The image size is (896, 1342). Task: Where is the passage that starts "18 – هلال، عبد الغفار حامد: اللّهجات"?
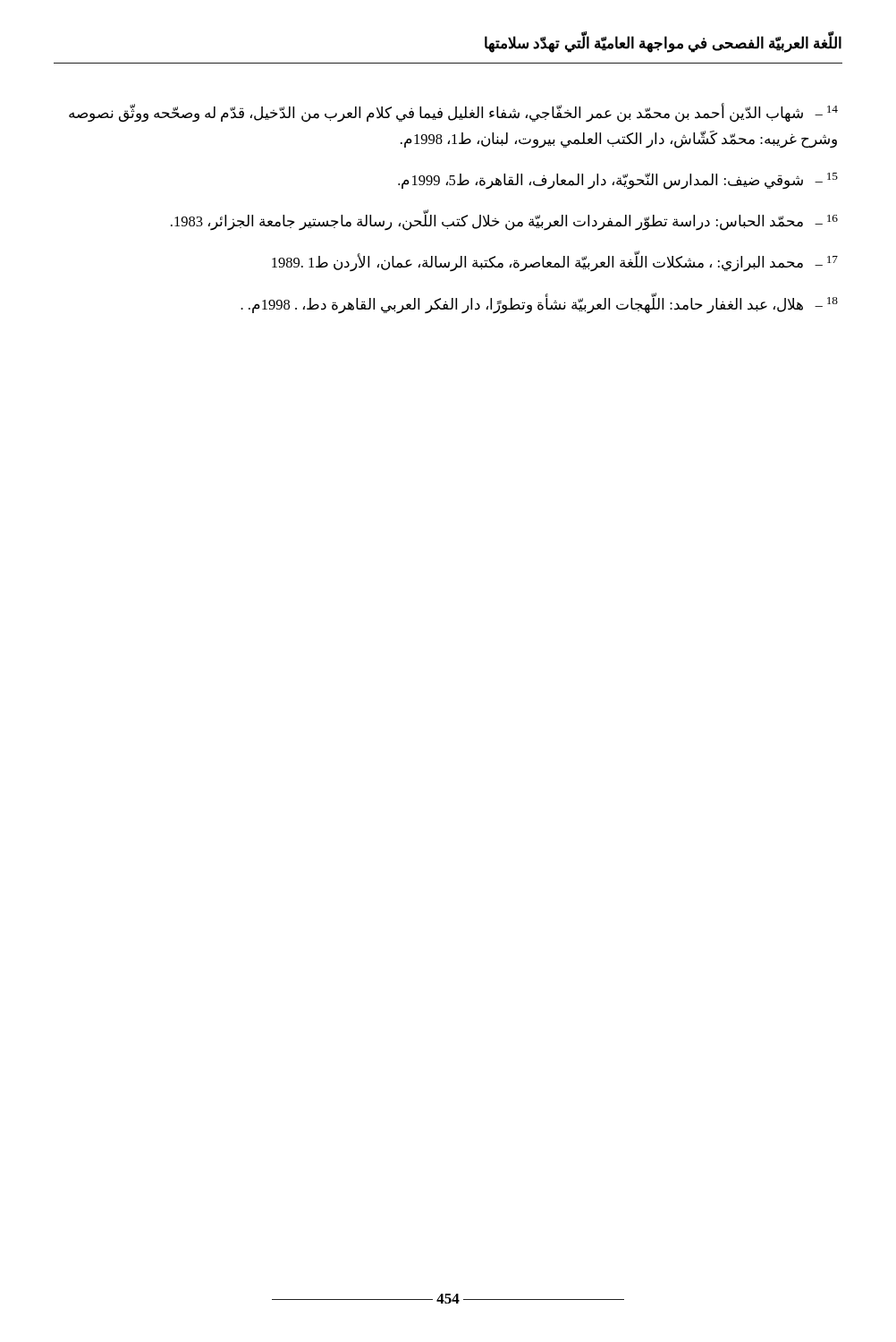(539, 303)
